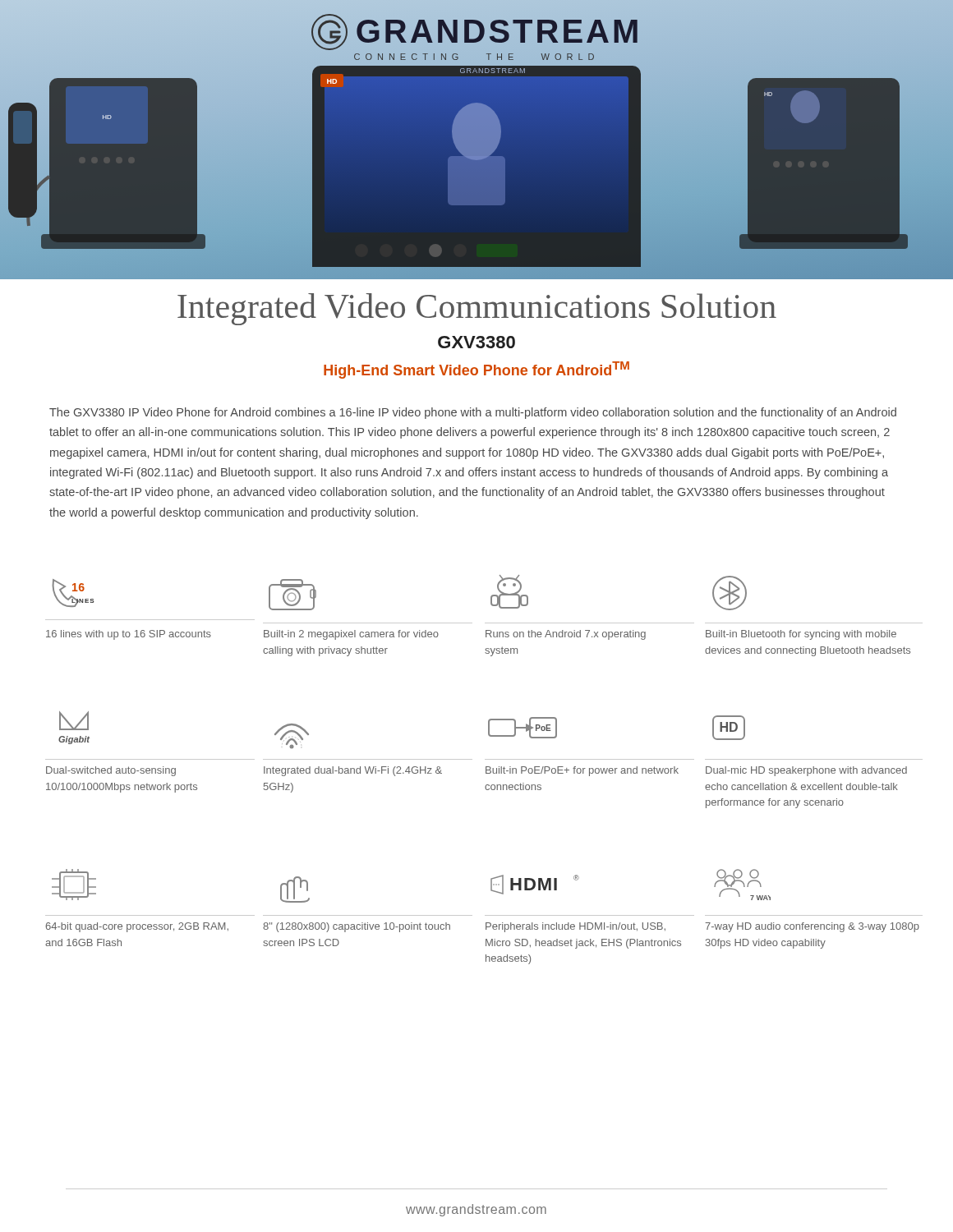Click on the text block that reads "7-way HD audio conferencing & 3-way"
Screen dimensions: 1232x953
point(814,934)
